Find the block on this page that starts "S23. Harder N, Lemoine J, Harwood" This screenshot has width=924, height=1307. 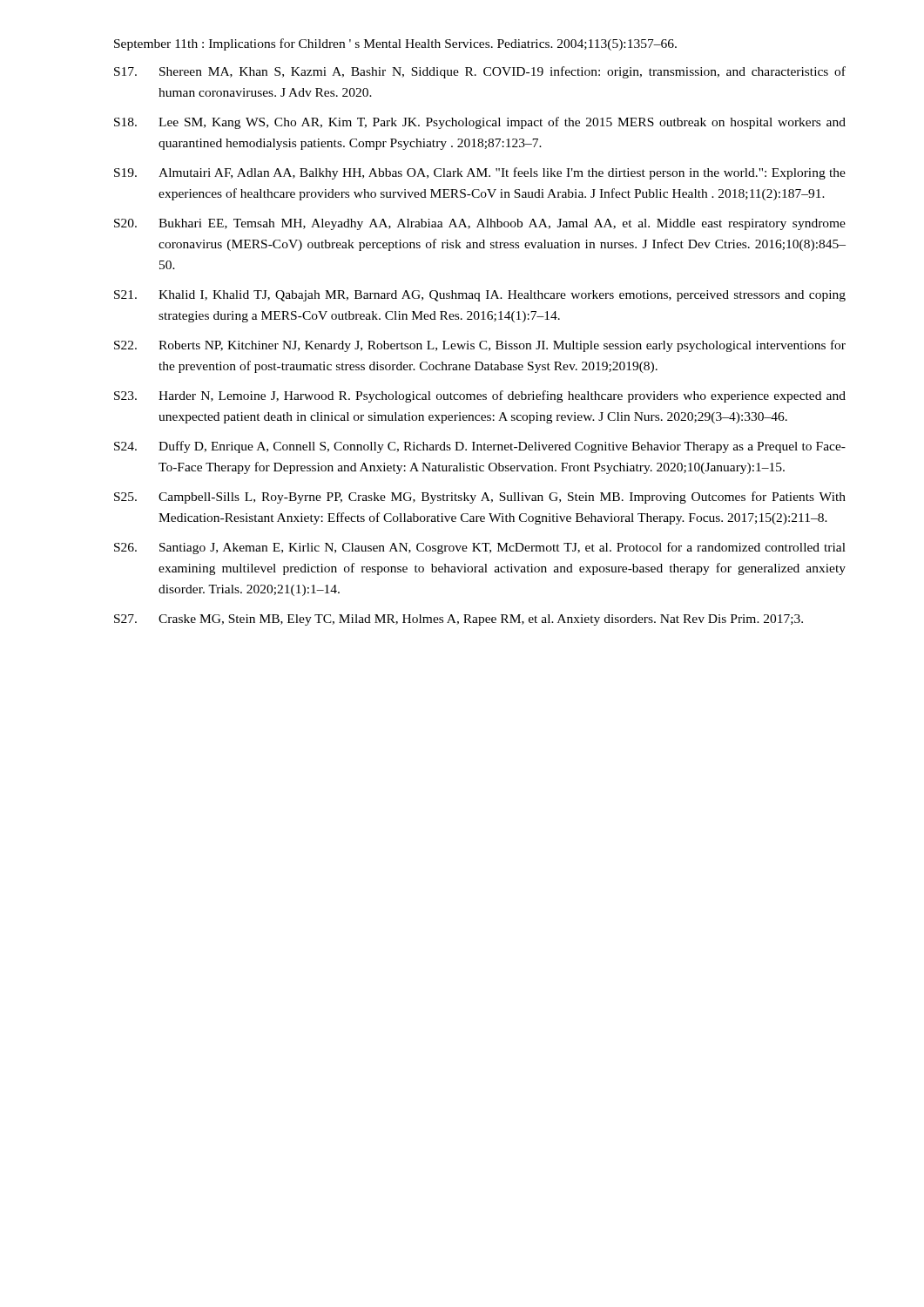tap(479, 406)
